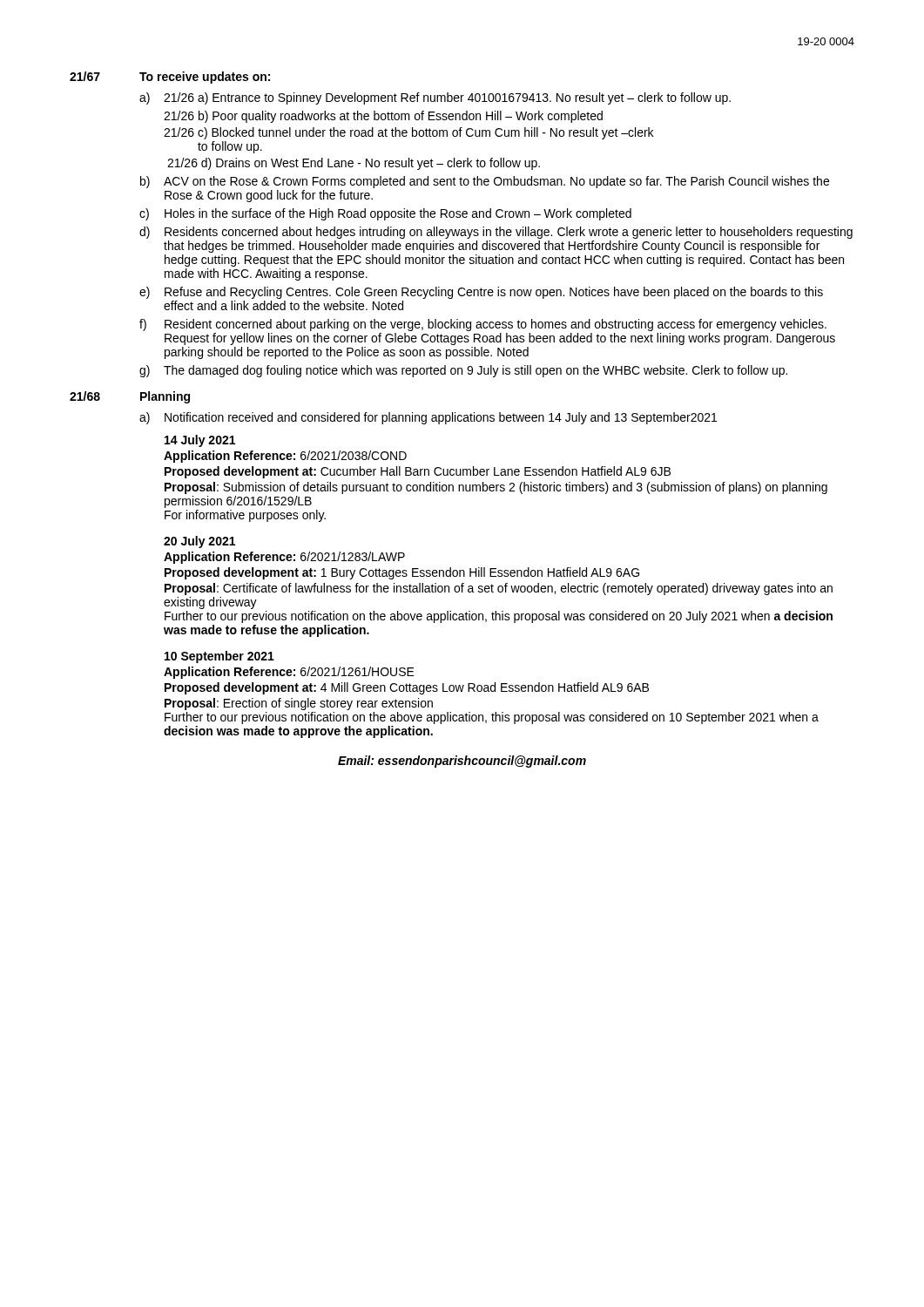Point to the element starting "g) The damaged dog"

(x=464, y=370)
